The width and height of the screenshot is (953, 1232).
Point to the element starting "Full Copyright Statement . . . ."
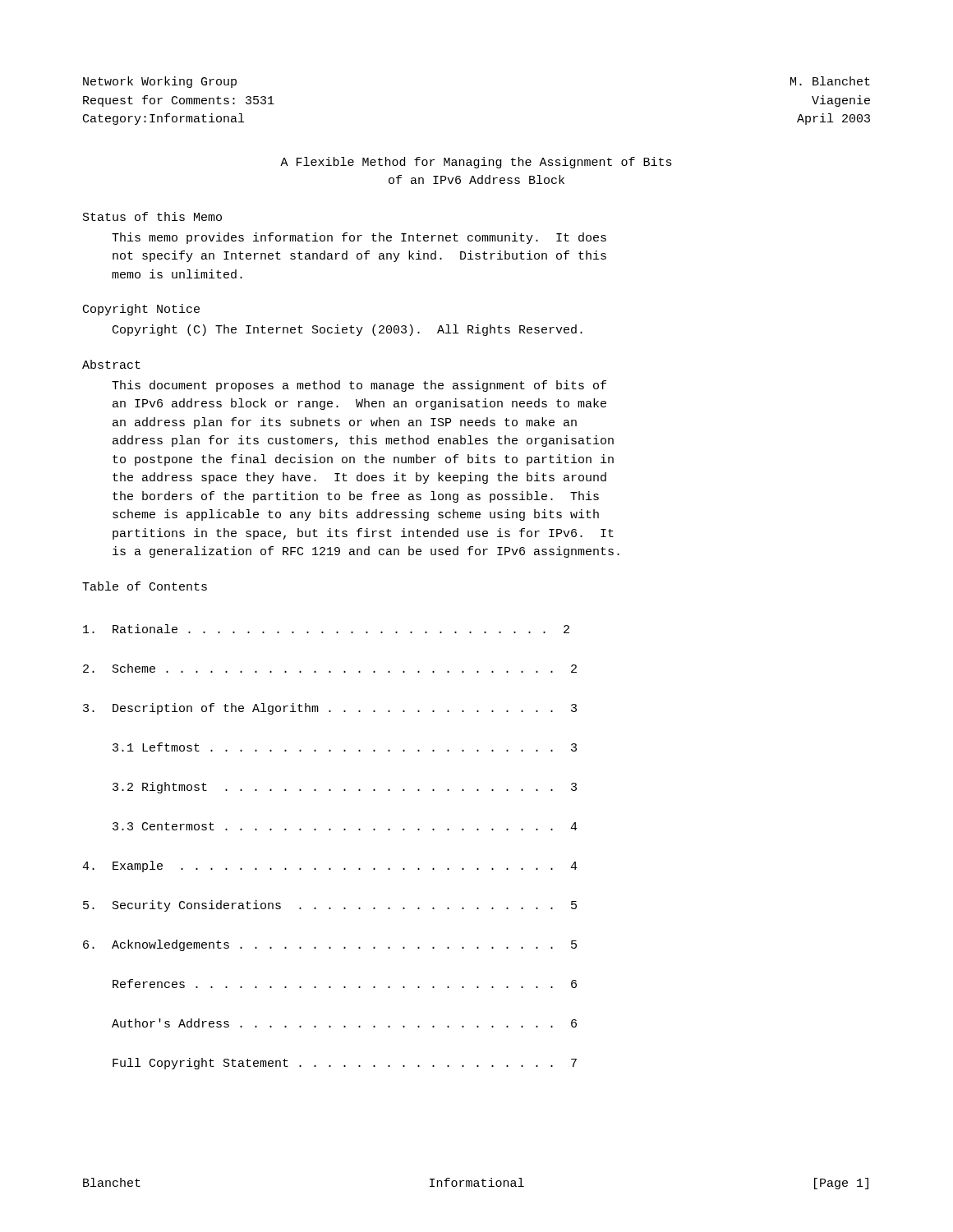tap(330, 1064)
